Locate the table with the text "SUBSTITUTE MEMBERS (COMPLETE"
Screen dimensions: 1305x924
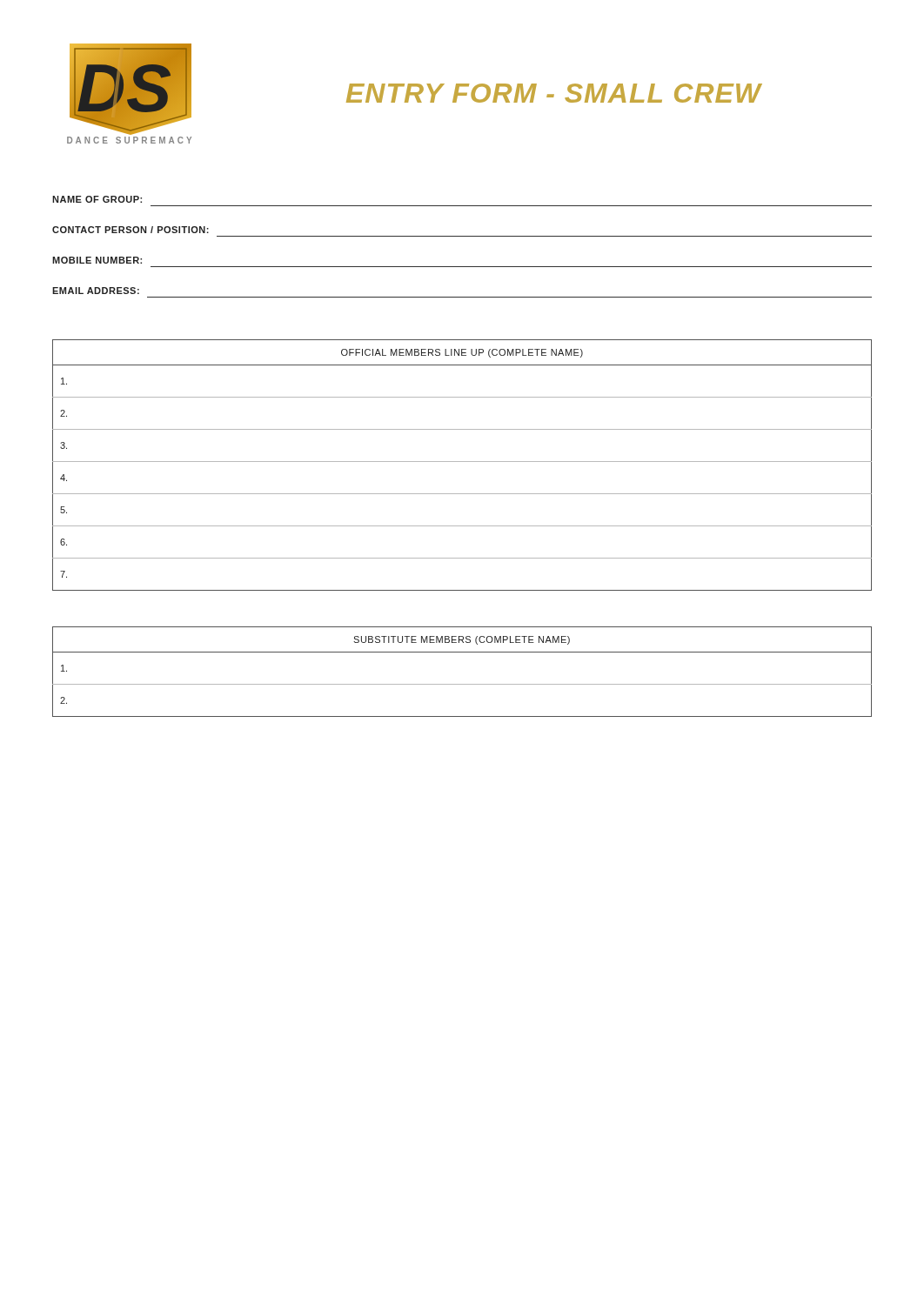point(462,672)
